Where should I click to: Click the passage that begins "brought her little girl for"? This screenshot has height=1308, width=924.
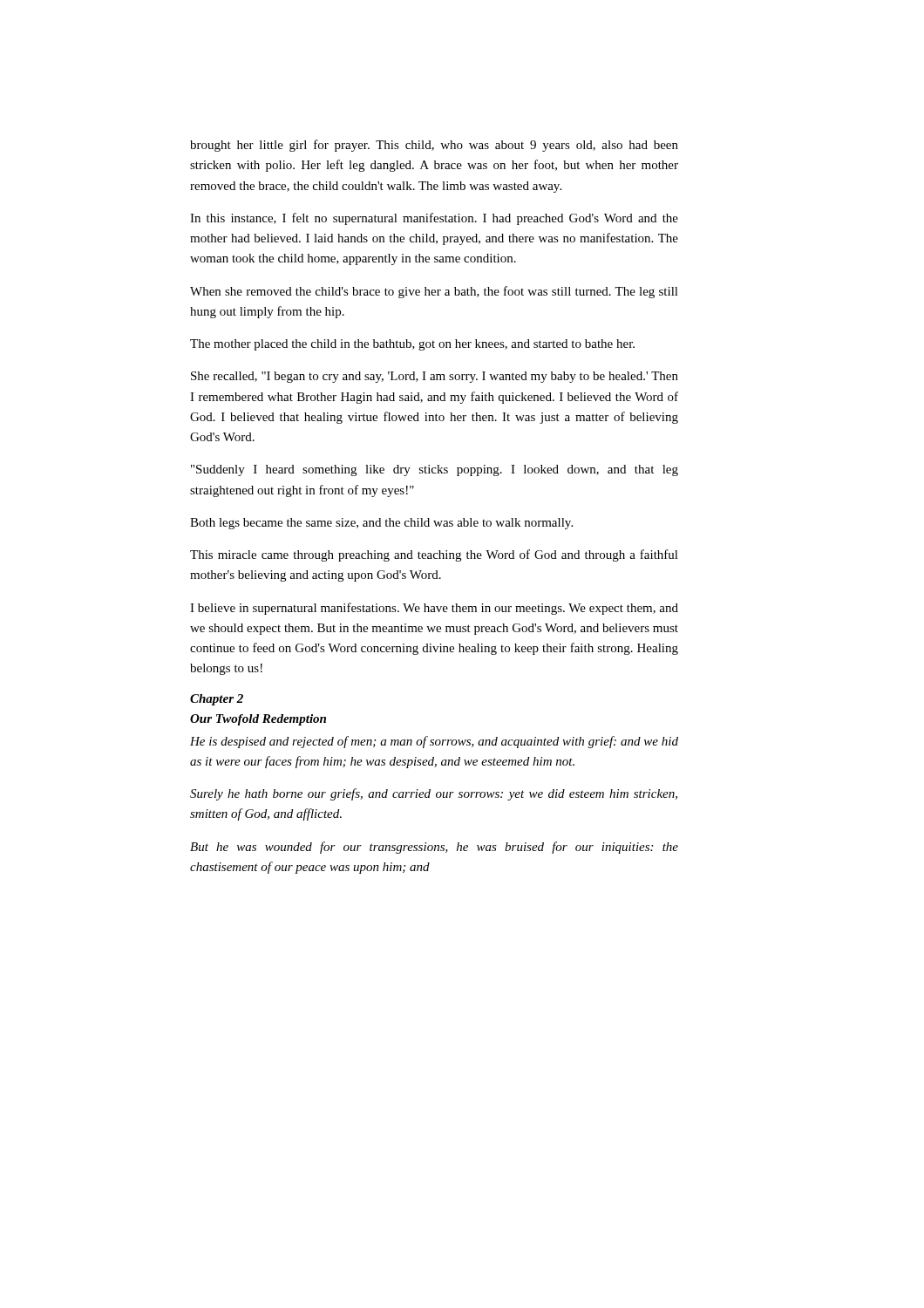[434, 165]
